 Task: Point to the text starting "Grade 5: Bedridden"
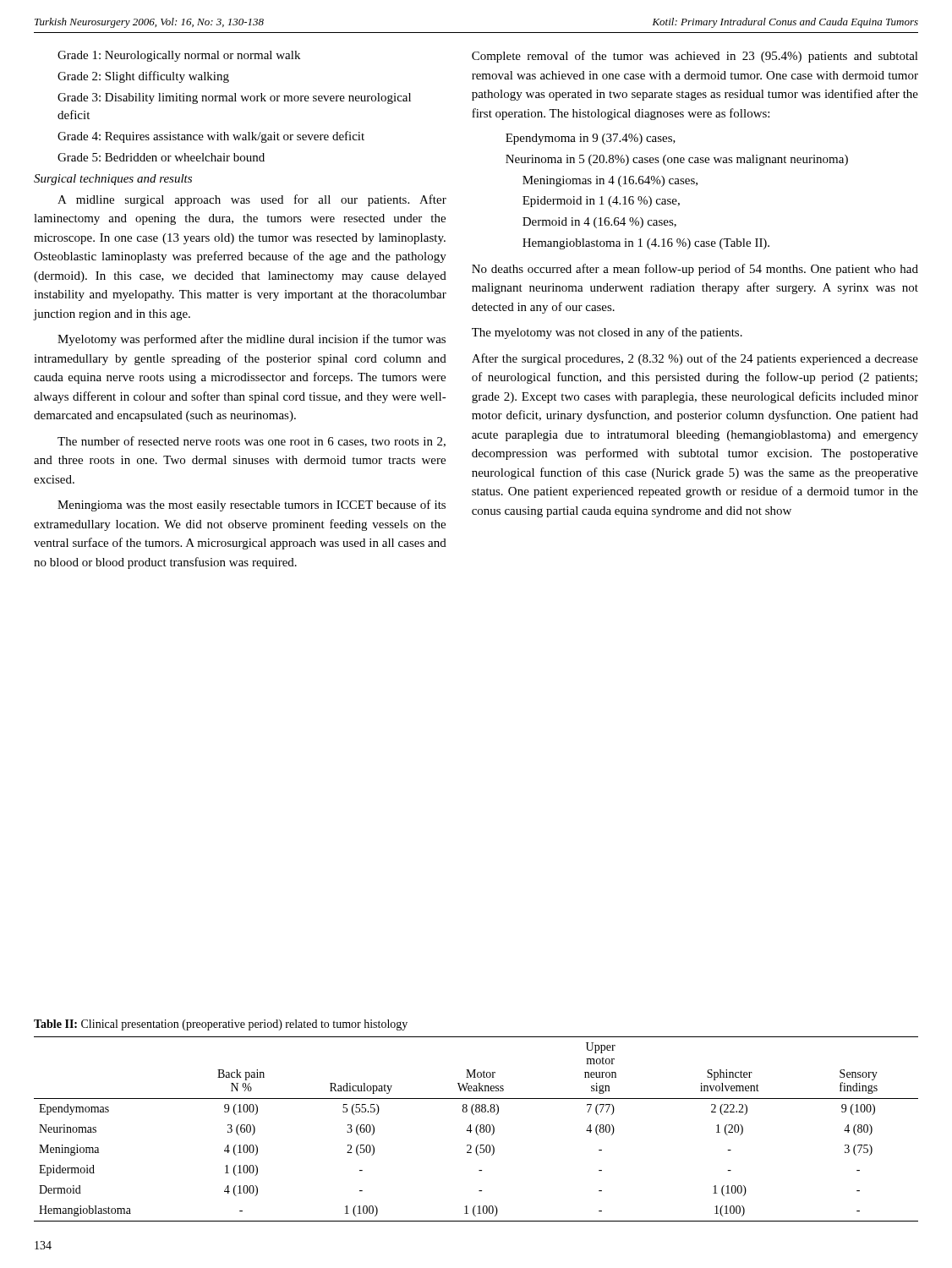(x=161, y=157)
